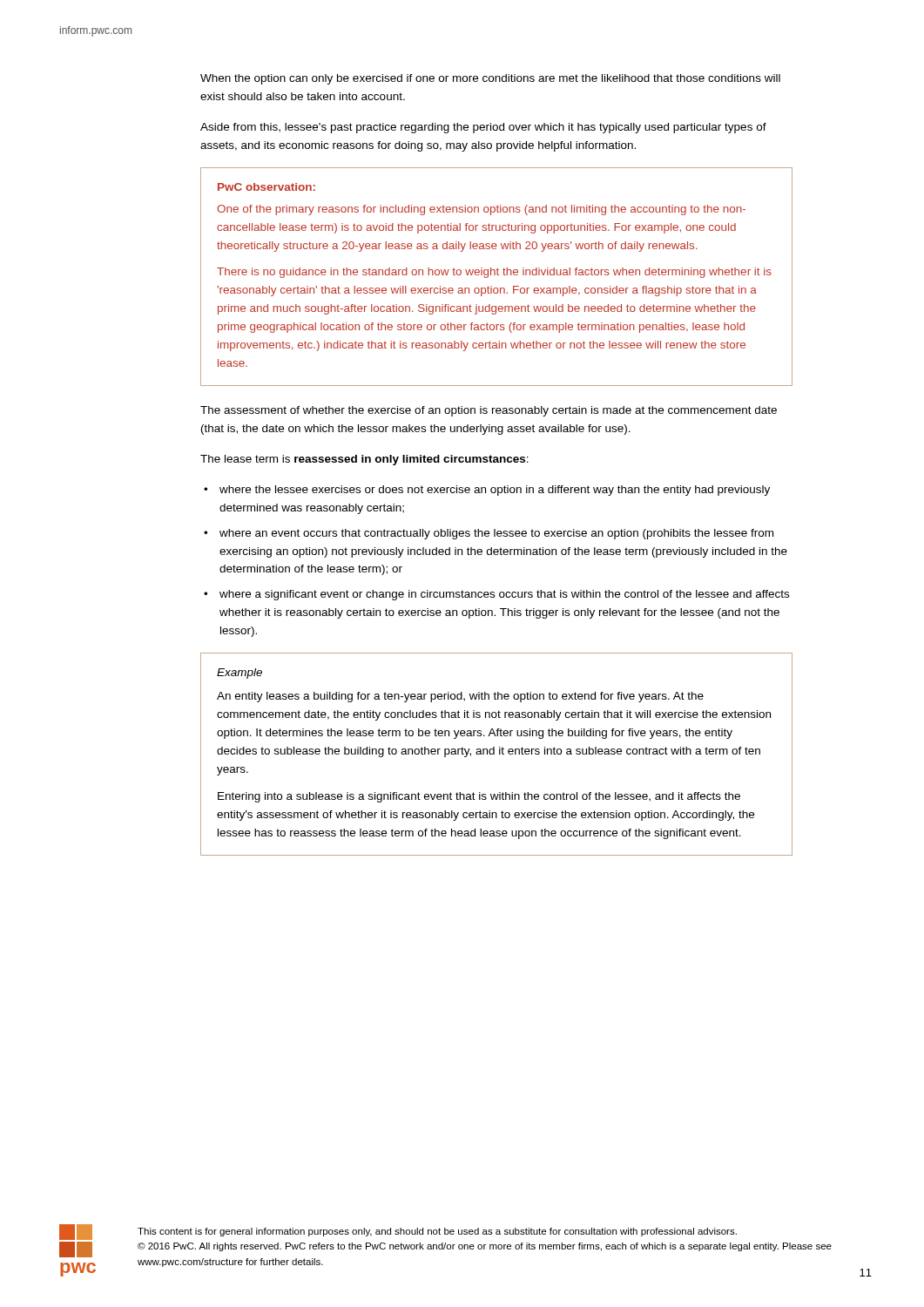Navigate to the passage starting "The lease term is"
This screenshot has width=924, height=1307.
365,459
